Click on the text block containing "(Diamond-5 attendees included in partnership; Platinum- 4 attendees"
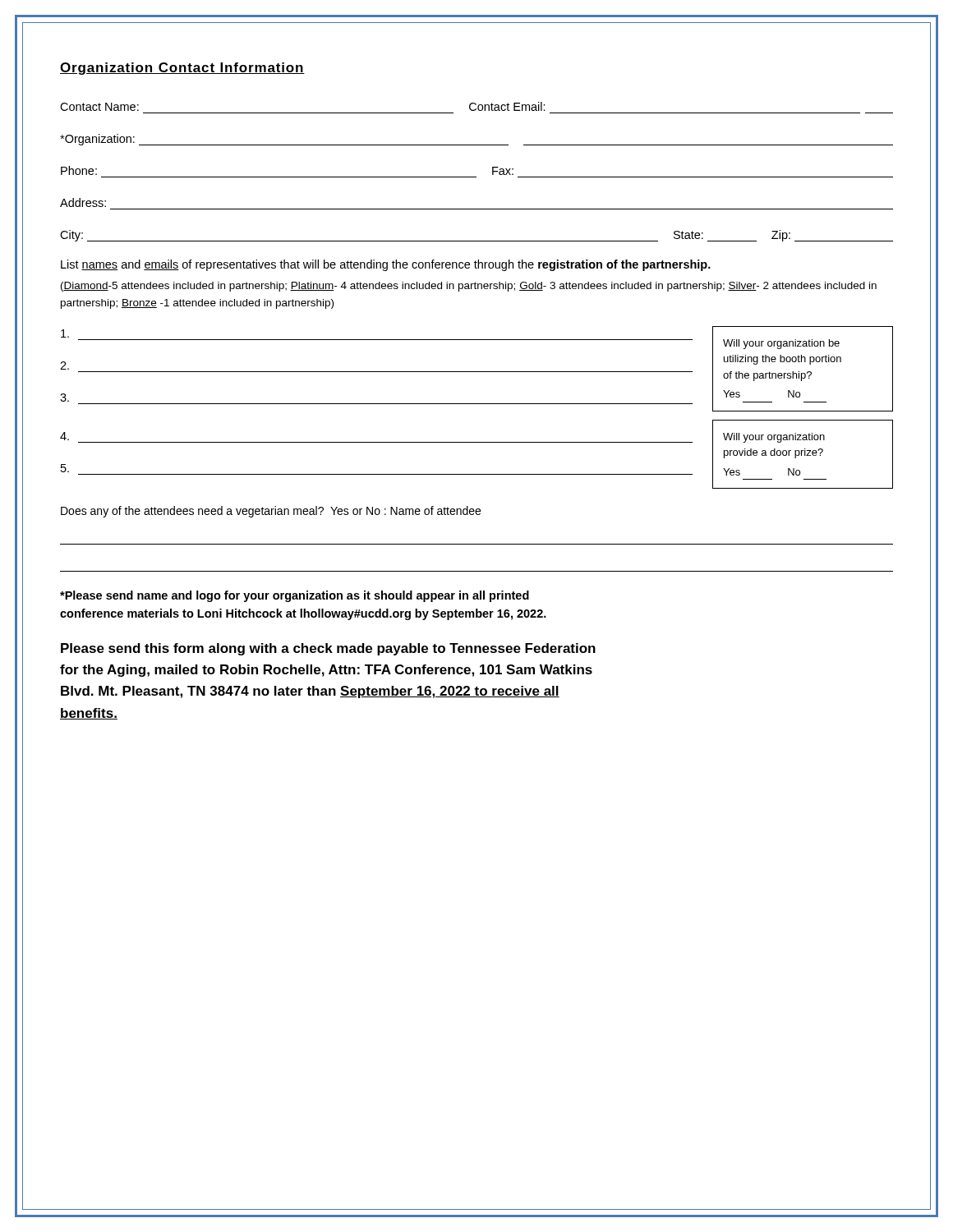 click(x=468, y=294)
